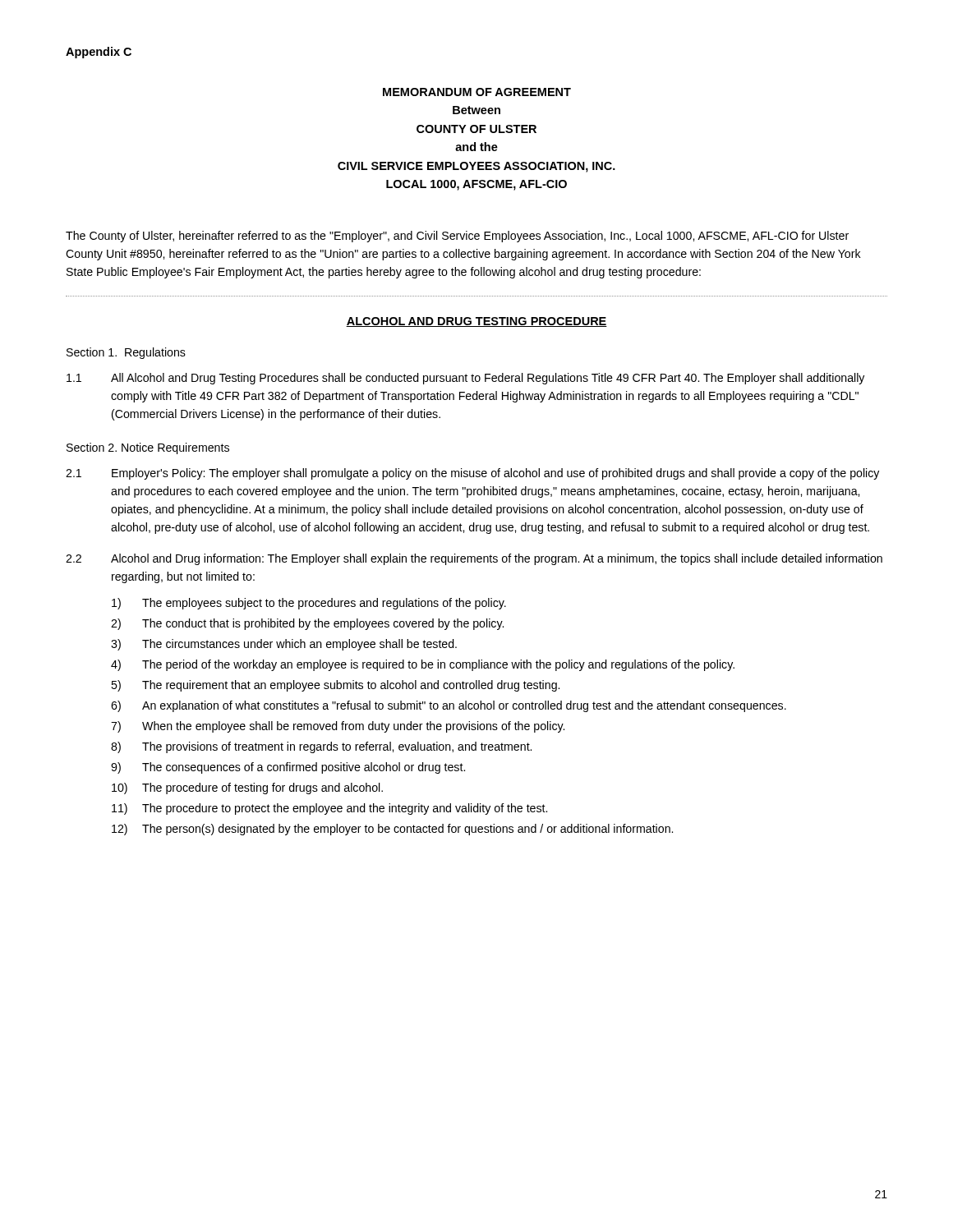Find the element starting "4) The period of"
Viewport: 953px width, 1232px height.
point(499,664)
